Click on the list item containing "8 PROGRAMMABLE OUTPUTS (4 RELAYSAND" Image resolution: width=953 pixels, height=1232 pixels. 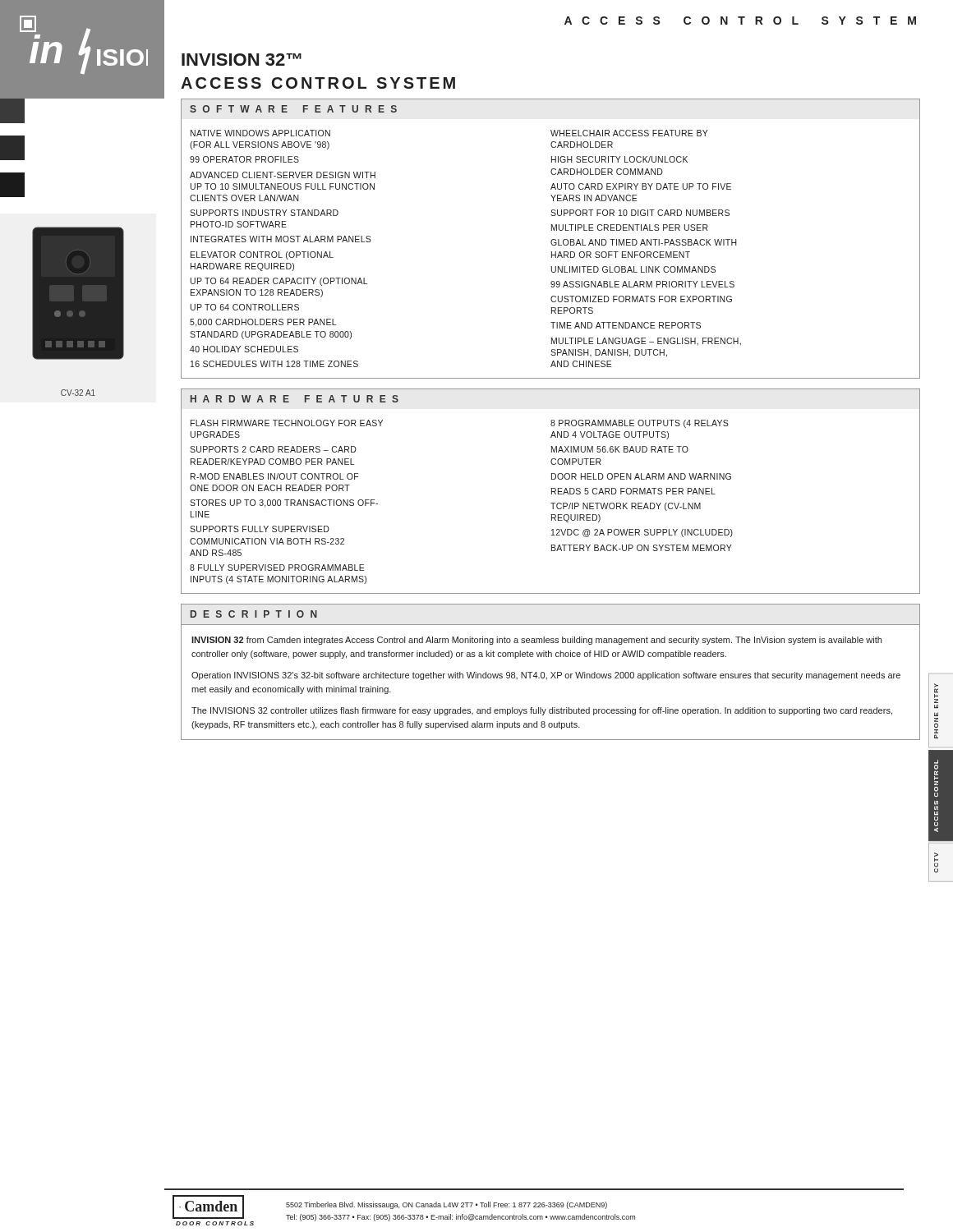pyautogui.click(x=640, y=429)
